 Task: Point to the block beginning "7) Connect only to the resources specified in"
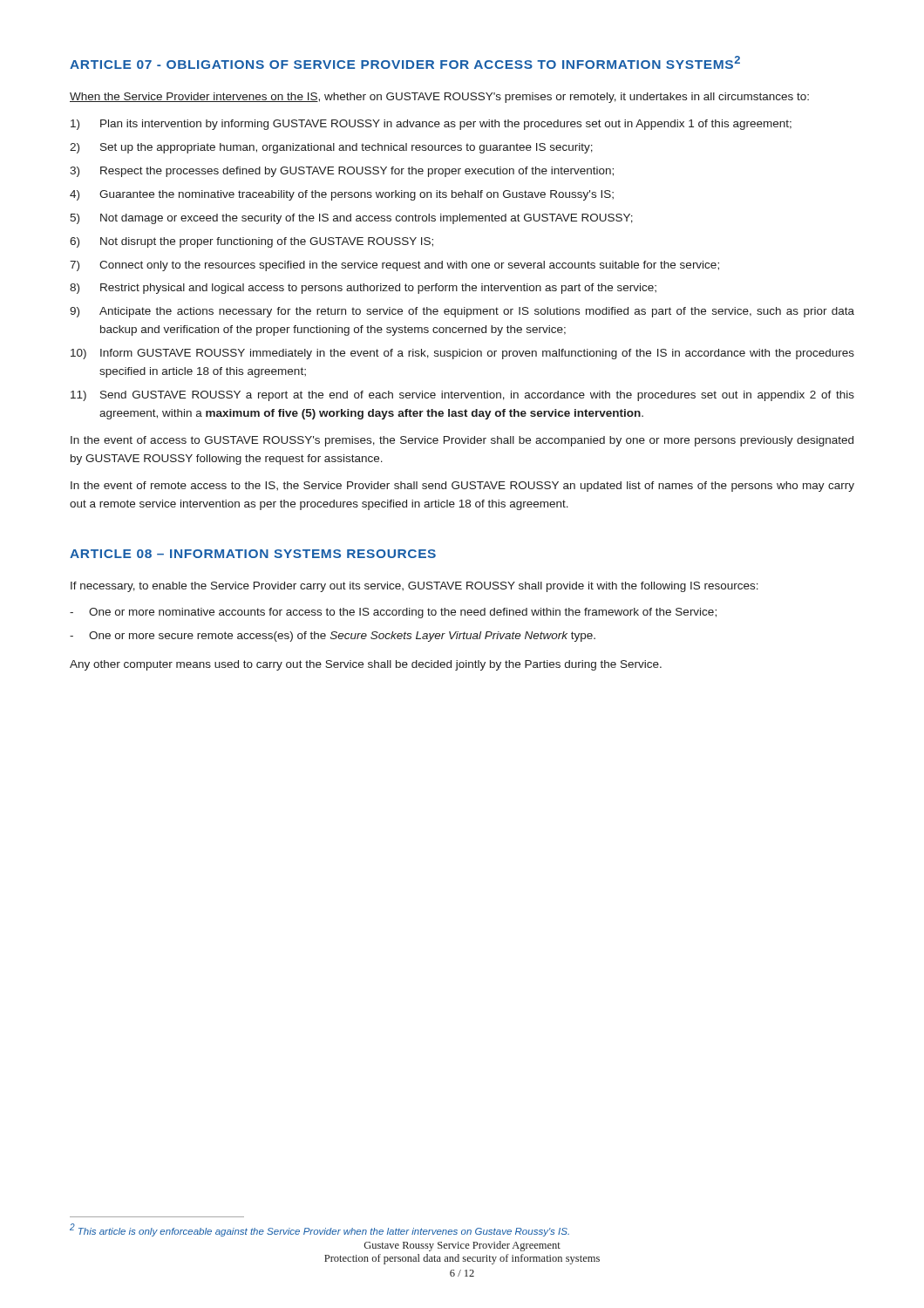(395, 265)
